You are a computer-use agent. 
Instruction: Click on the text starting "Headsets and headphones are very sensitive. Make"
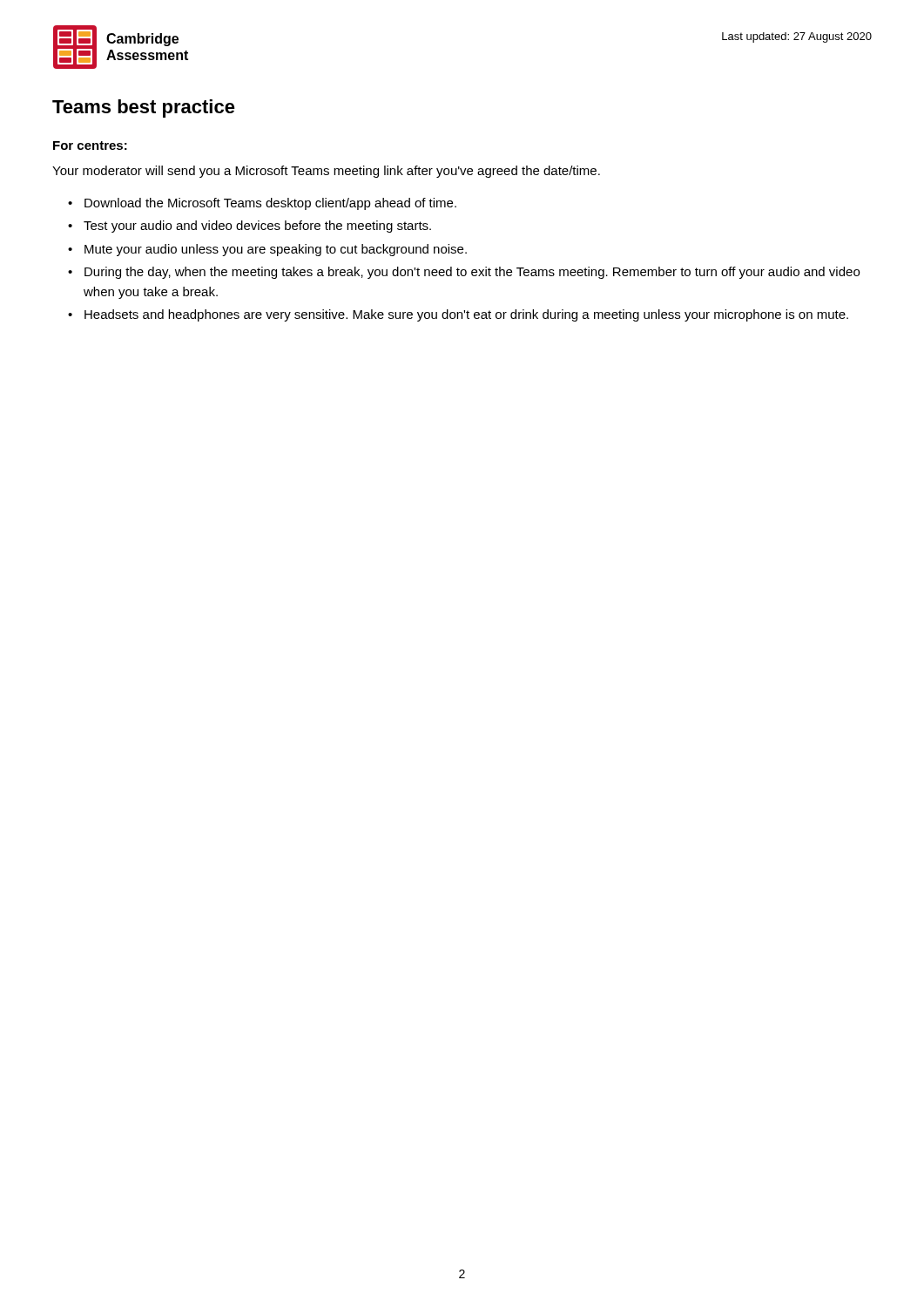tap(466, 314)
